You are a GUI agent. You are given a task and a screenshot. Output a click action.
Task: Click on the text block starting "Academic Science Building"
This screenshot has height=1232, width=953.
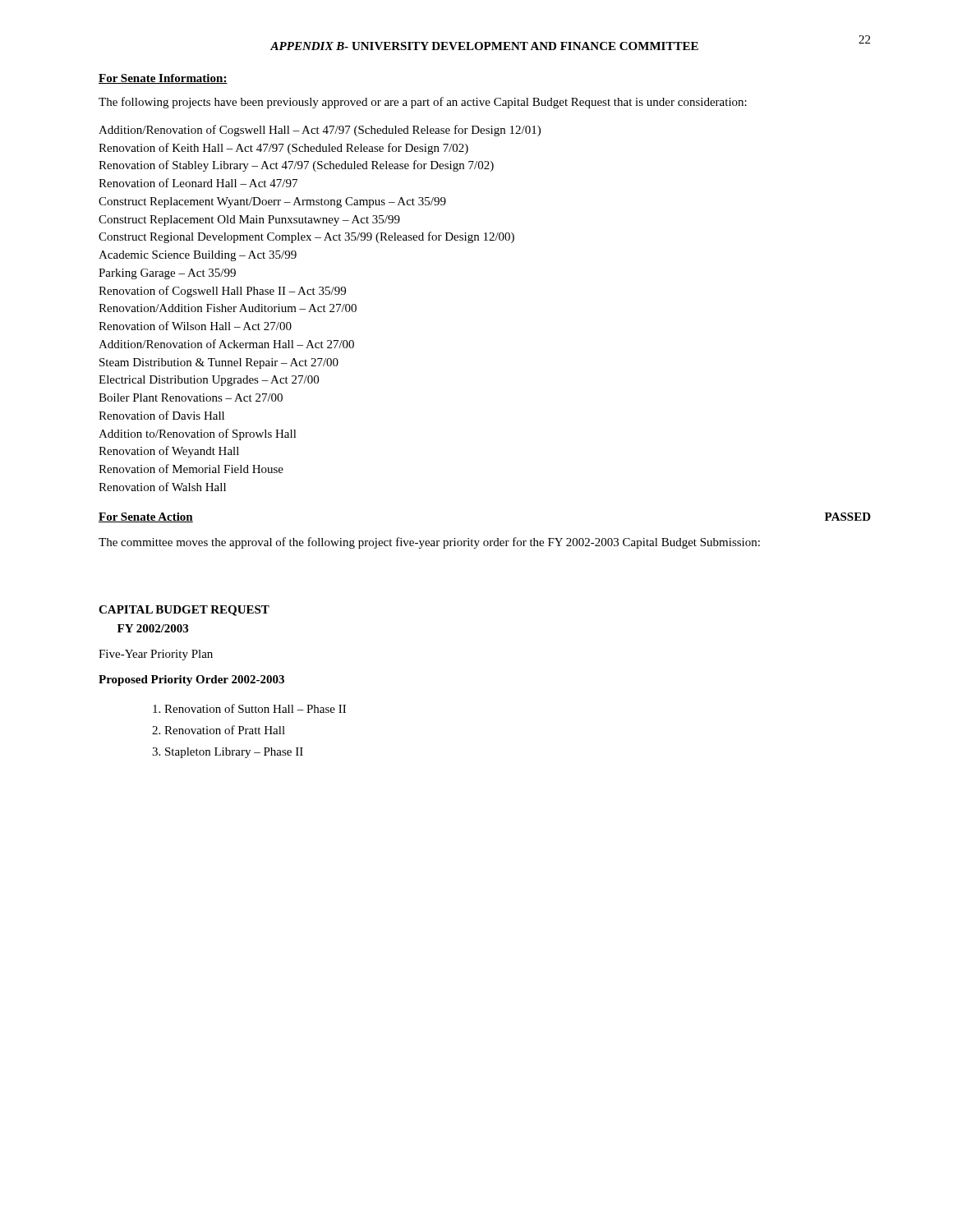coord(198,256)
